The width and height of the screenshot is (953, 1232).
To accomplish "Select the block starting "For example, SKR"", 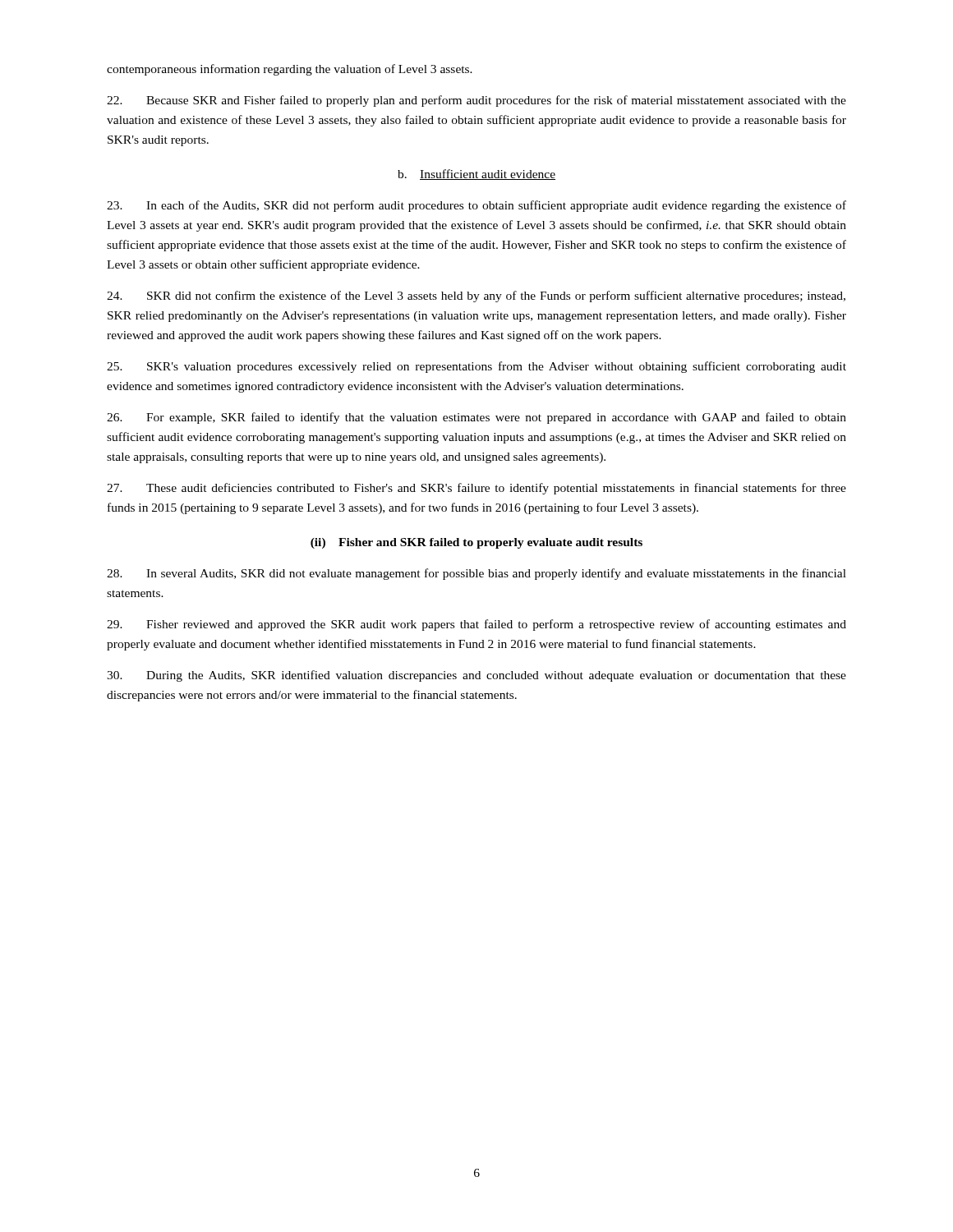I will (x=476, y=436).
